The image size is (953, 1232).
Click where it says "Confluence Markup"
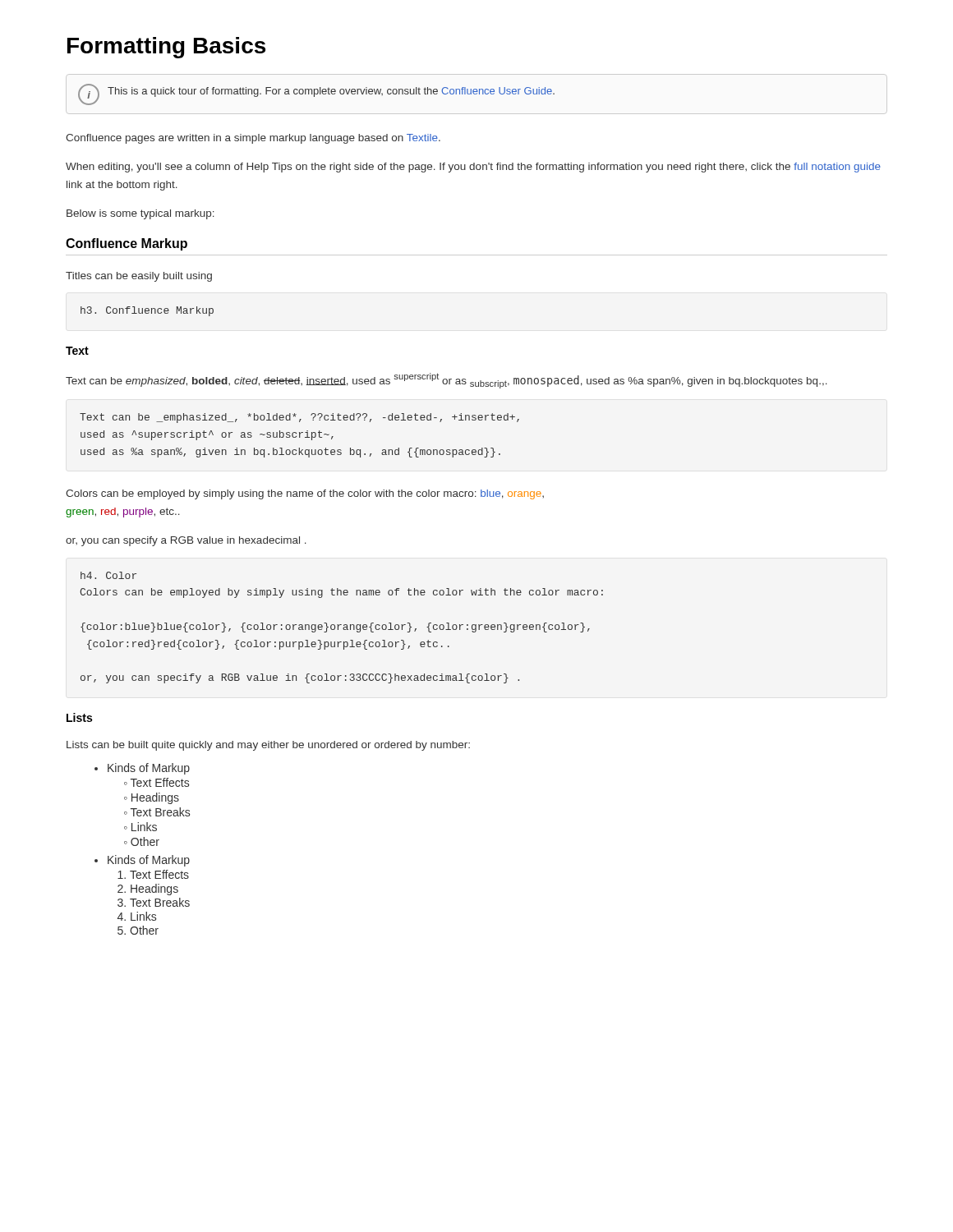(x=476, y=246)
